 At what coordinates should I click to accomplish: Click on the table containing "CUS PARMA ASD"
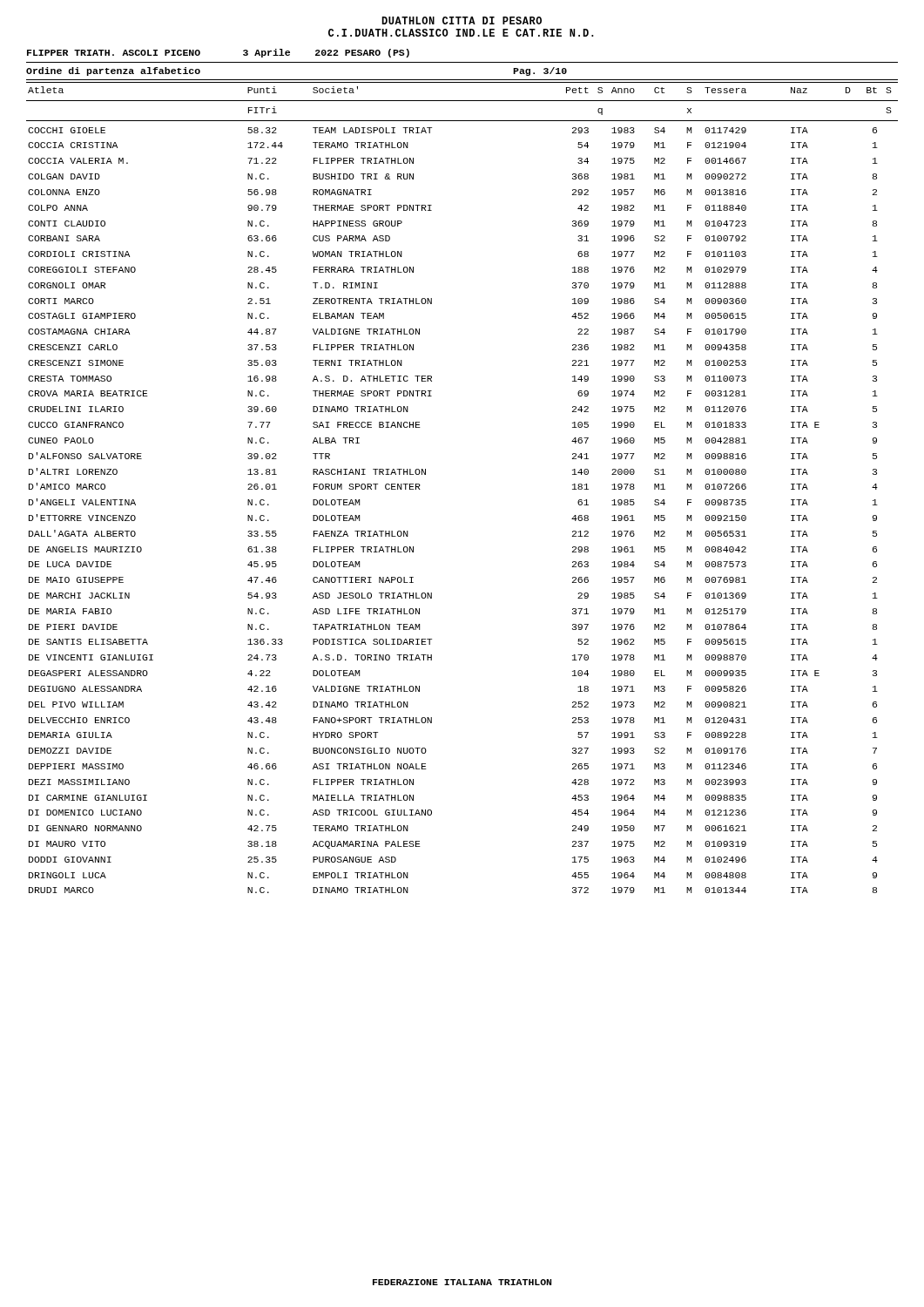[462, 488]
